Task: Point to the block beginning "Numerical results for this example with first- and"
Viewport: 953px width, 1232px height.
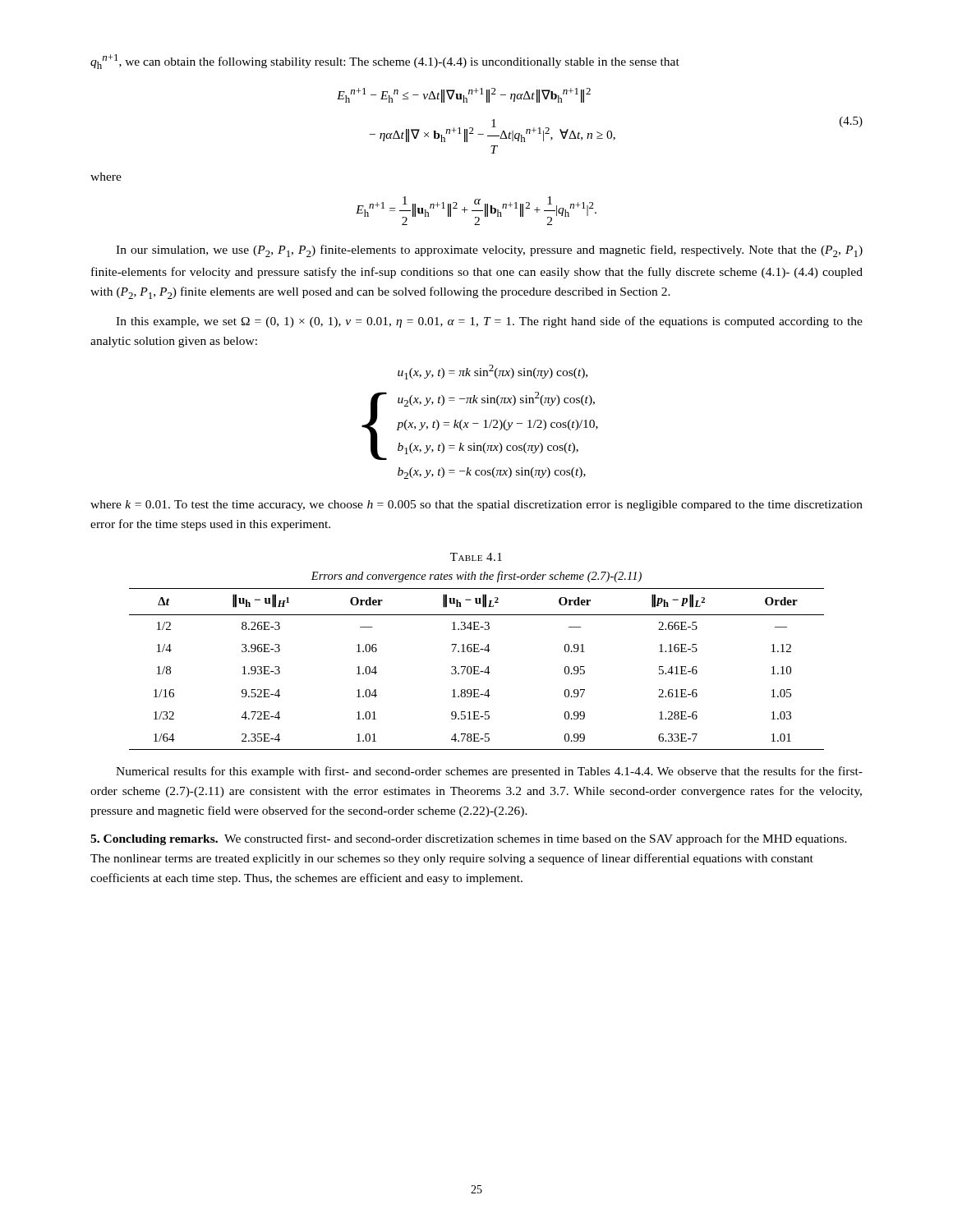Action: point(476,791)
